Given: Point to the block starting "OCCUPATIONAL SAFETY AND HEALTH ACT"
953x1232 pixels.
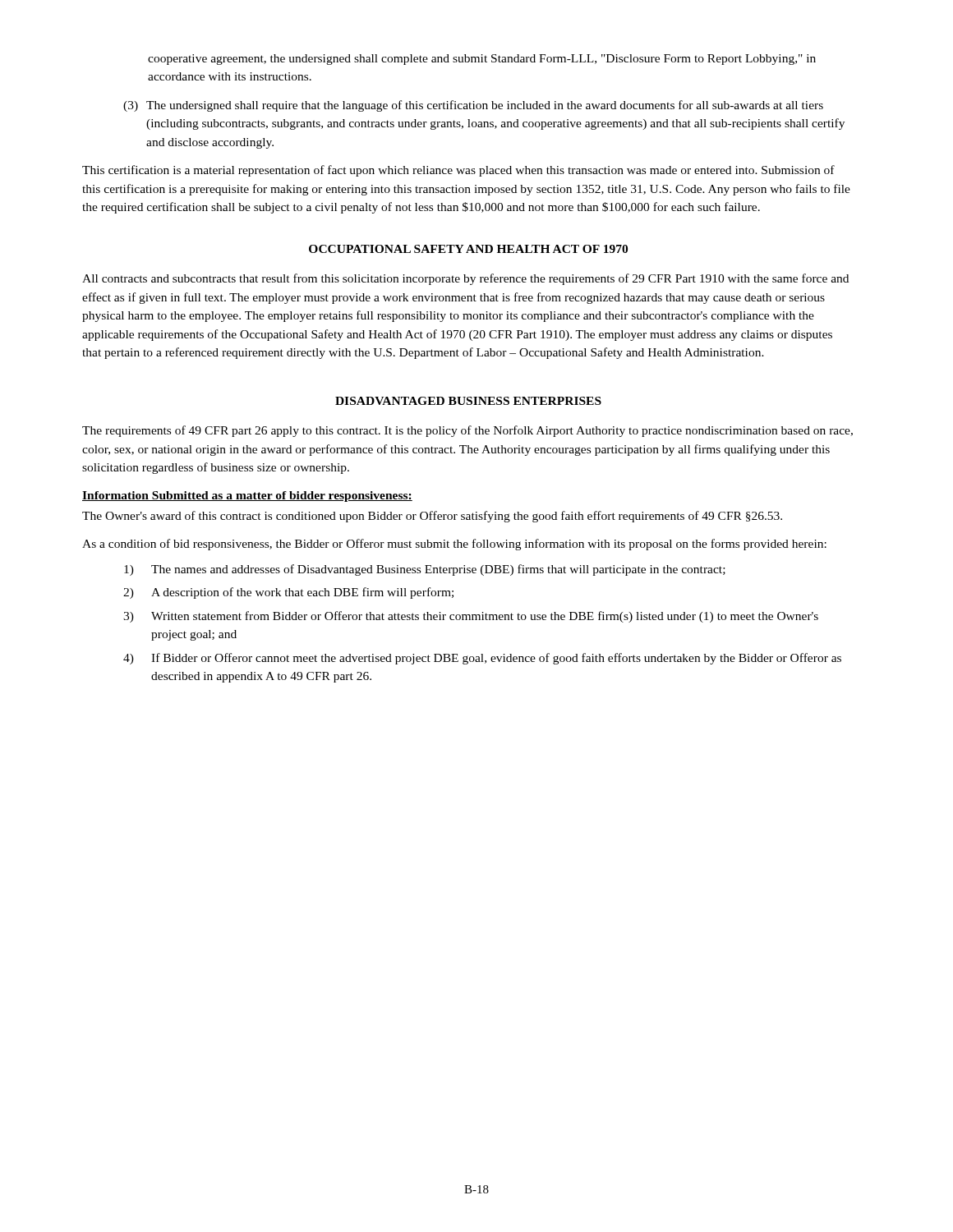Looking at the screenshot, I should click(468, 248).
